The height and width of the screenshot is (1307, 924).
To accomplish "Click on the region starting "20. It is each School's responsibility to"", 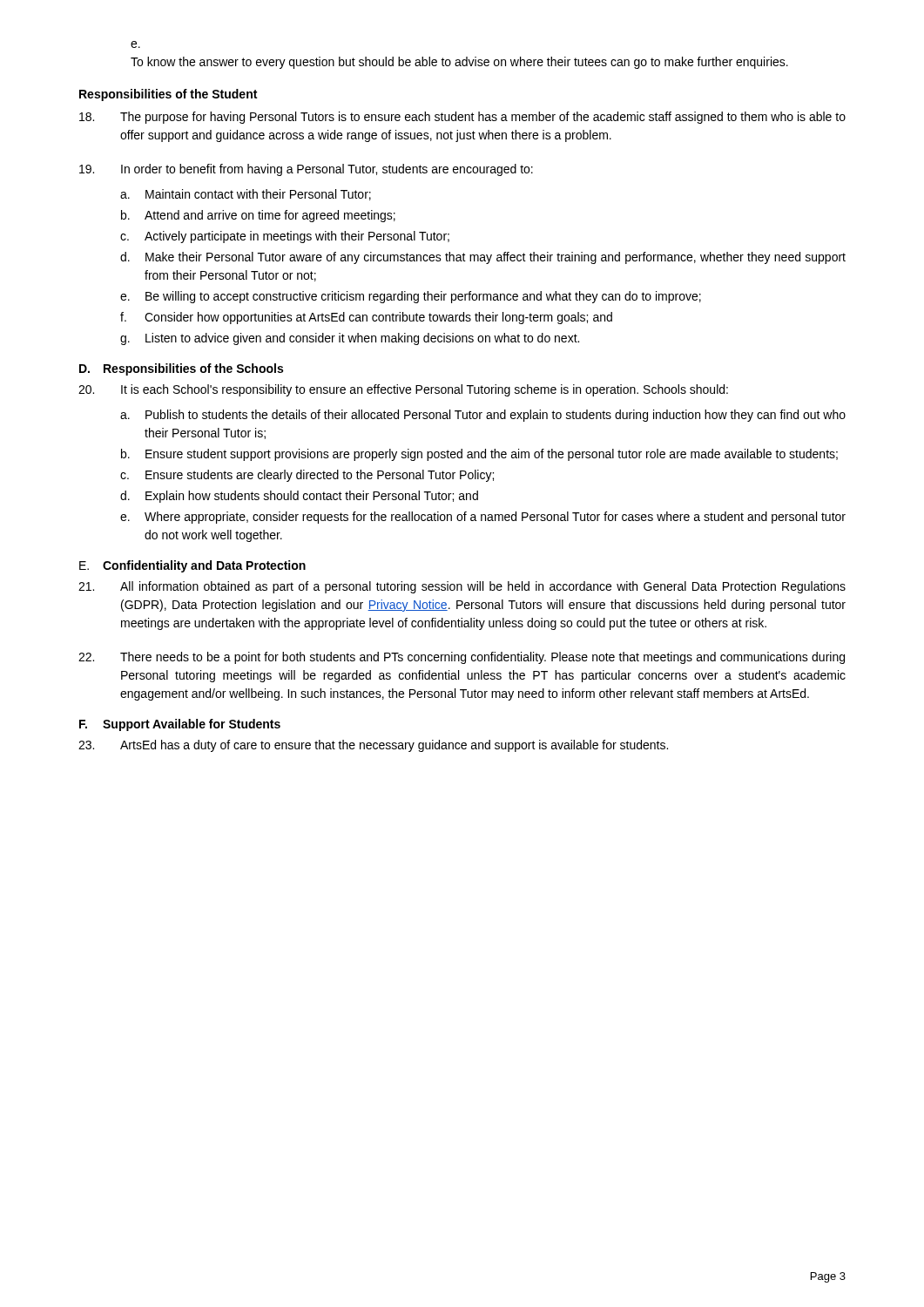I will 462,390.
